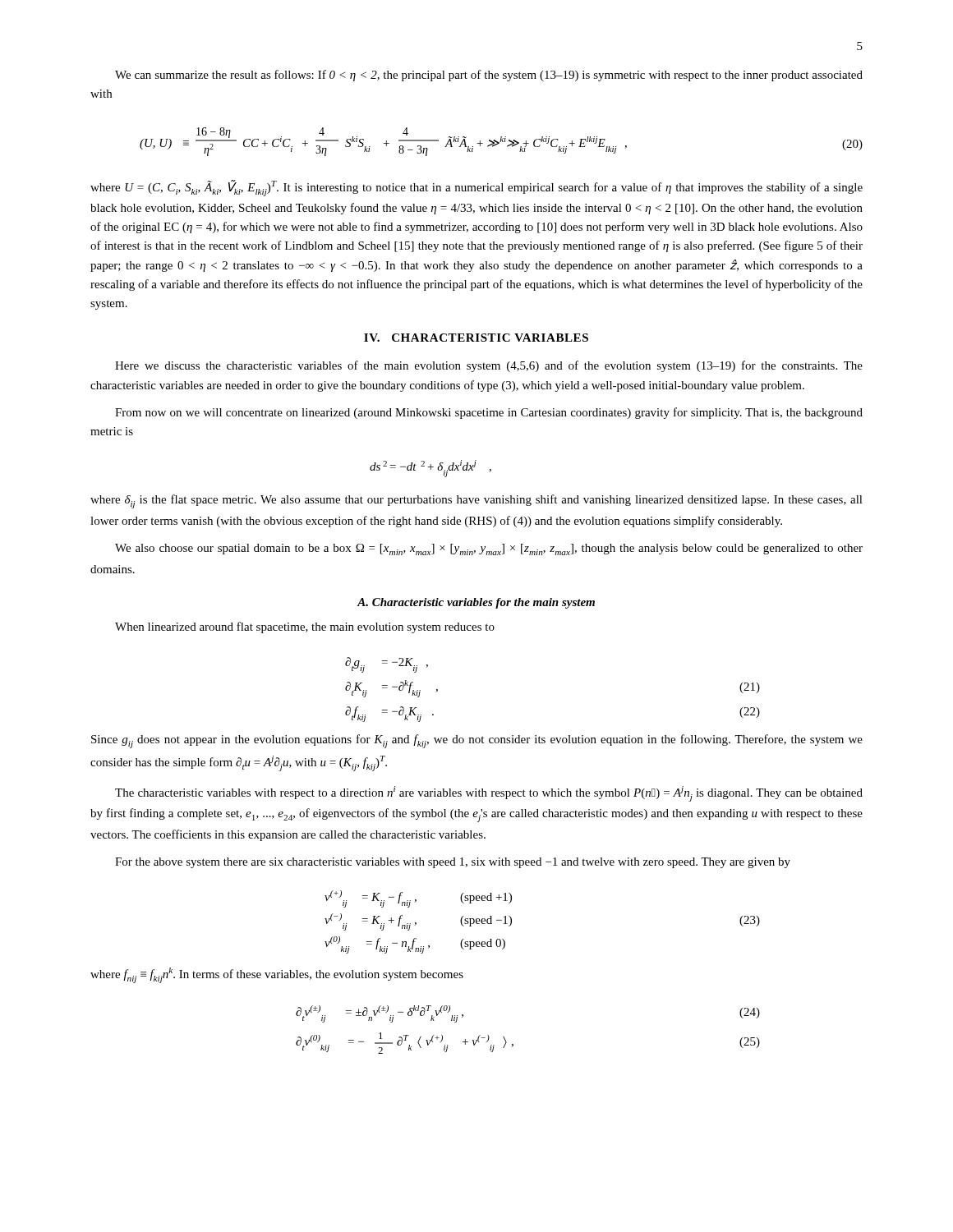Navigate to the region starting "(U, U) ≡"
Screen dimensions: 1232x953
(501, 142)
